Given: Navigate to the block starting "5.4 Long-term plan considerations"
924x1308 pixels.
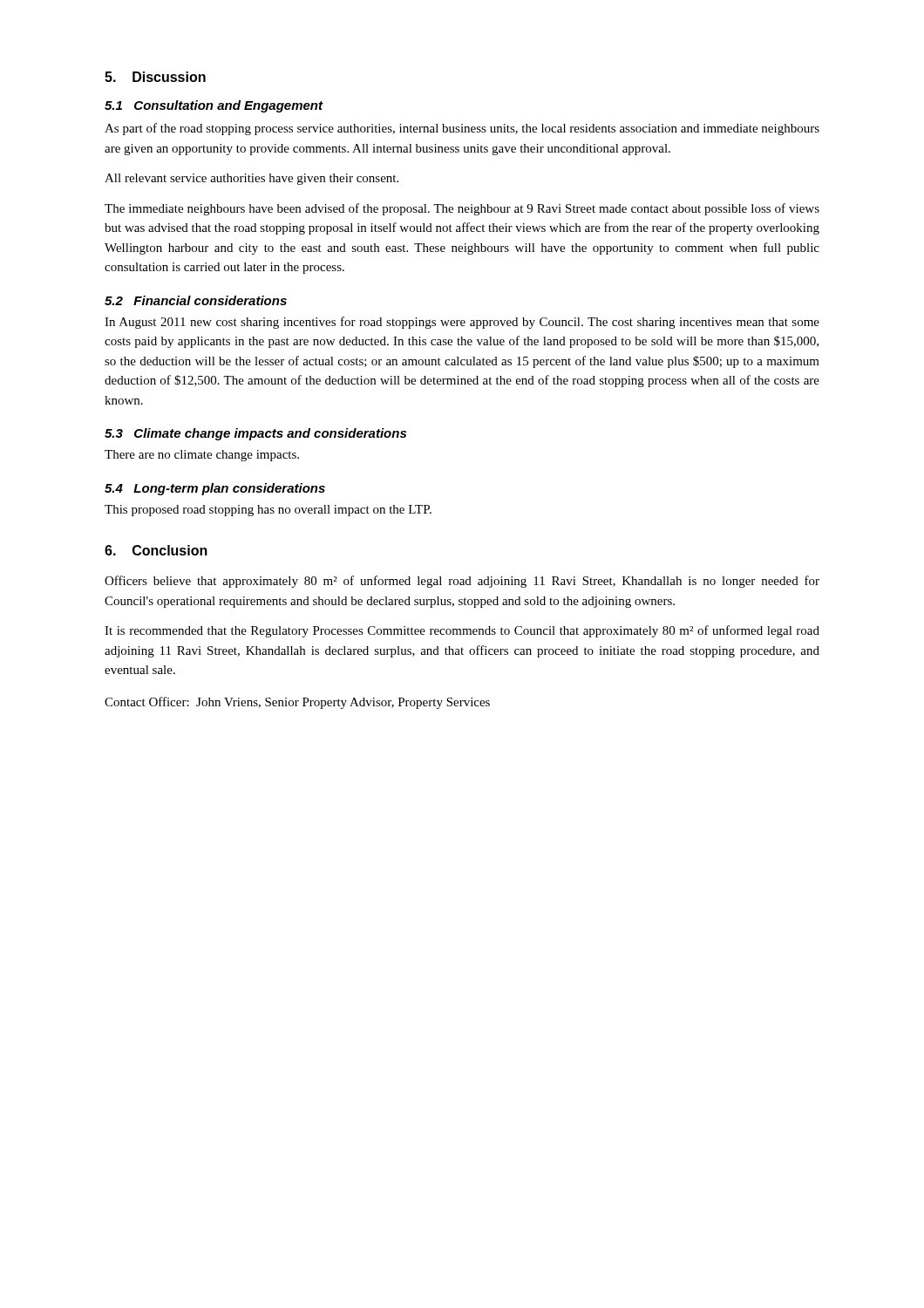Looking at the screenshot, I should [215, 487].
